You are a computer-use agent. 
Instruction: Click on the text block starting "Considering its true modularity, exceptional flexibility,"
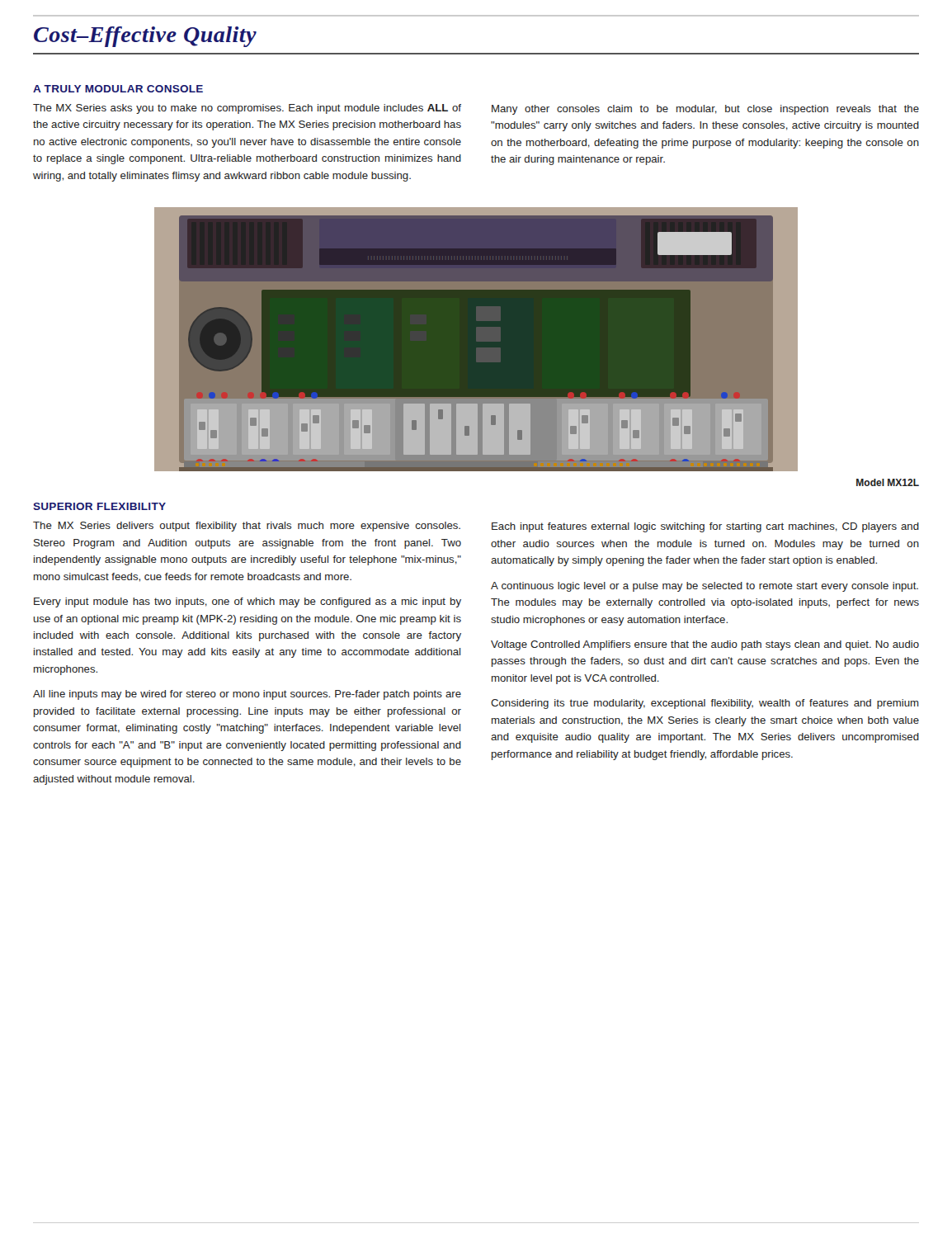tap(705, 729)
